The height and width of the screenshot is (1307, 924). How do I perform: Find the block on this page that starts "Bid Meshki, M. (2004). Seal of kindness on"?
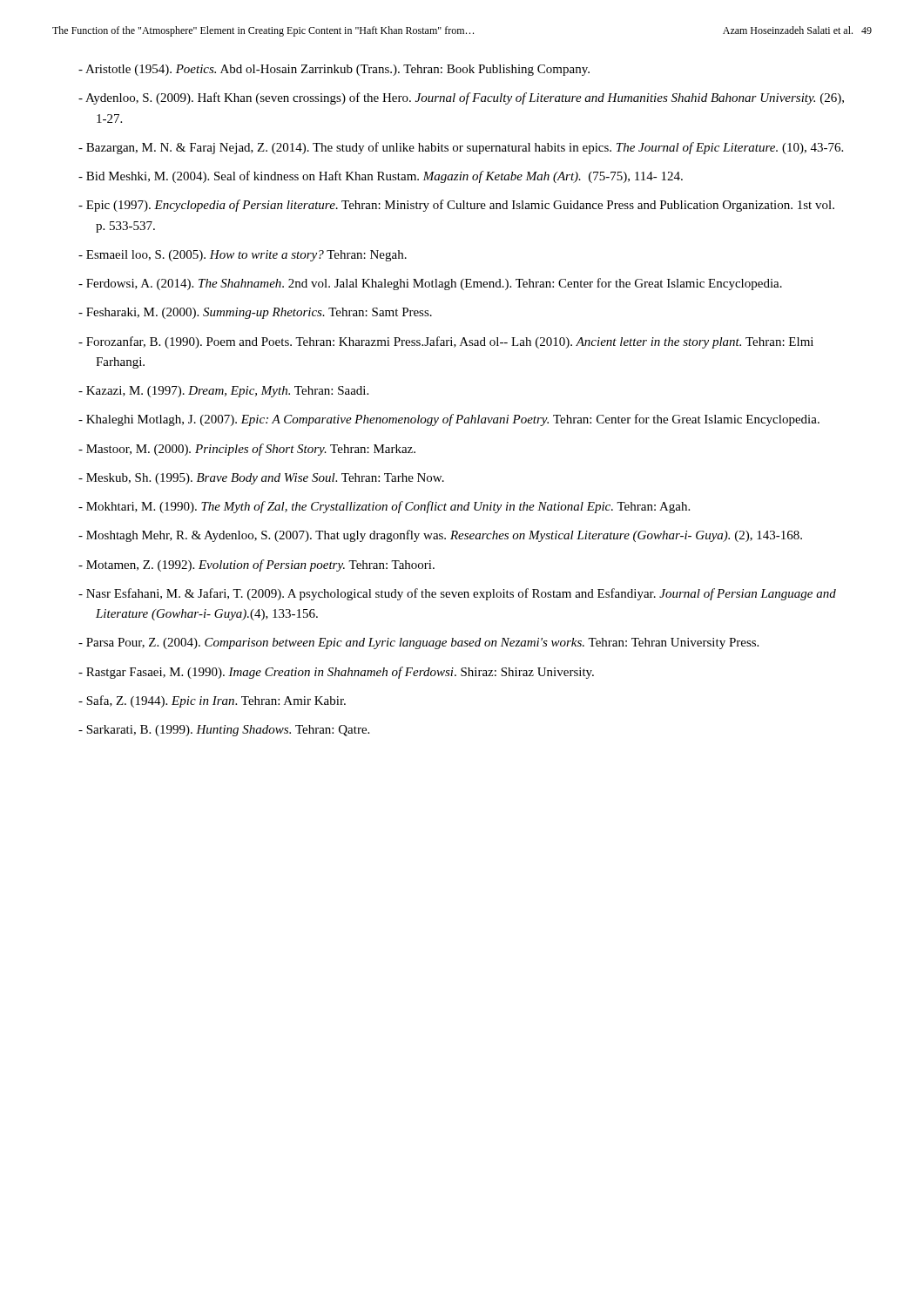(381, 176)
